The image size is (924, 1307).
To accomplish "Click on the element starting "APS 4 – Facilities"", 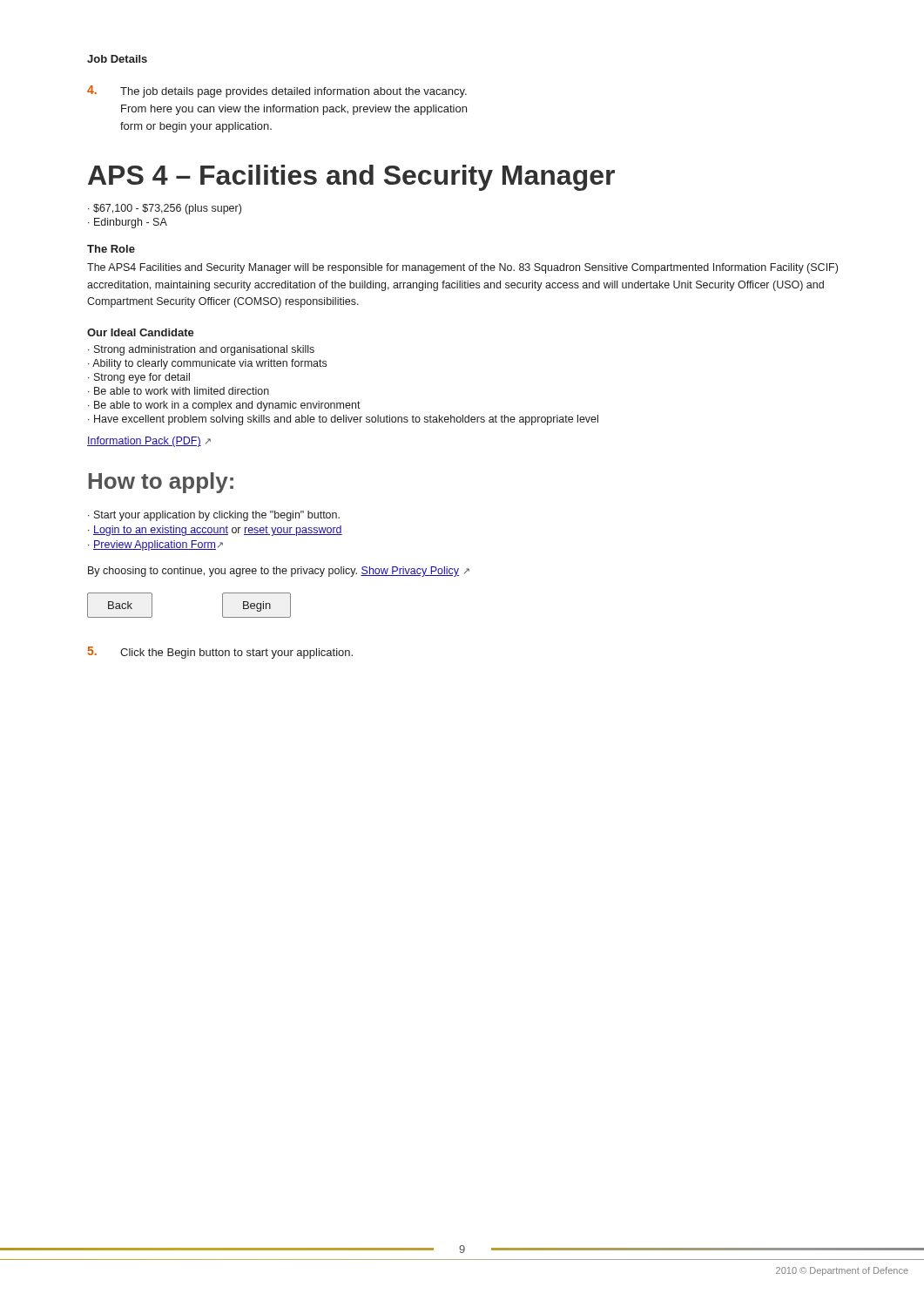I will click(x=351, y=176).
